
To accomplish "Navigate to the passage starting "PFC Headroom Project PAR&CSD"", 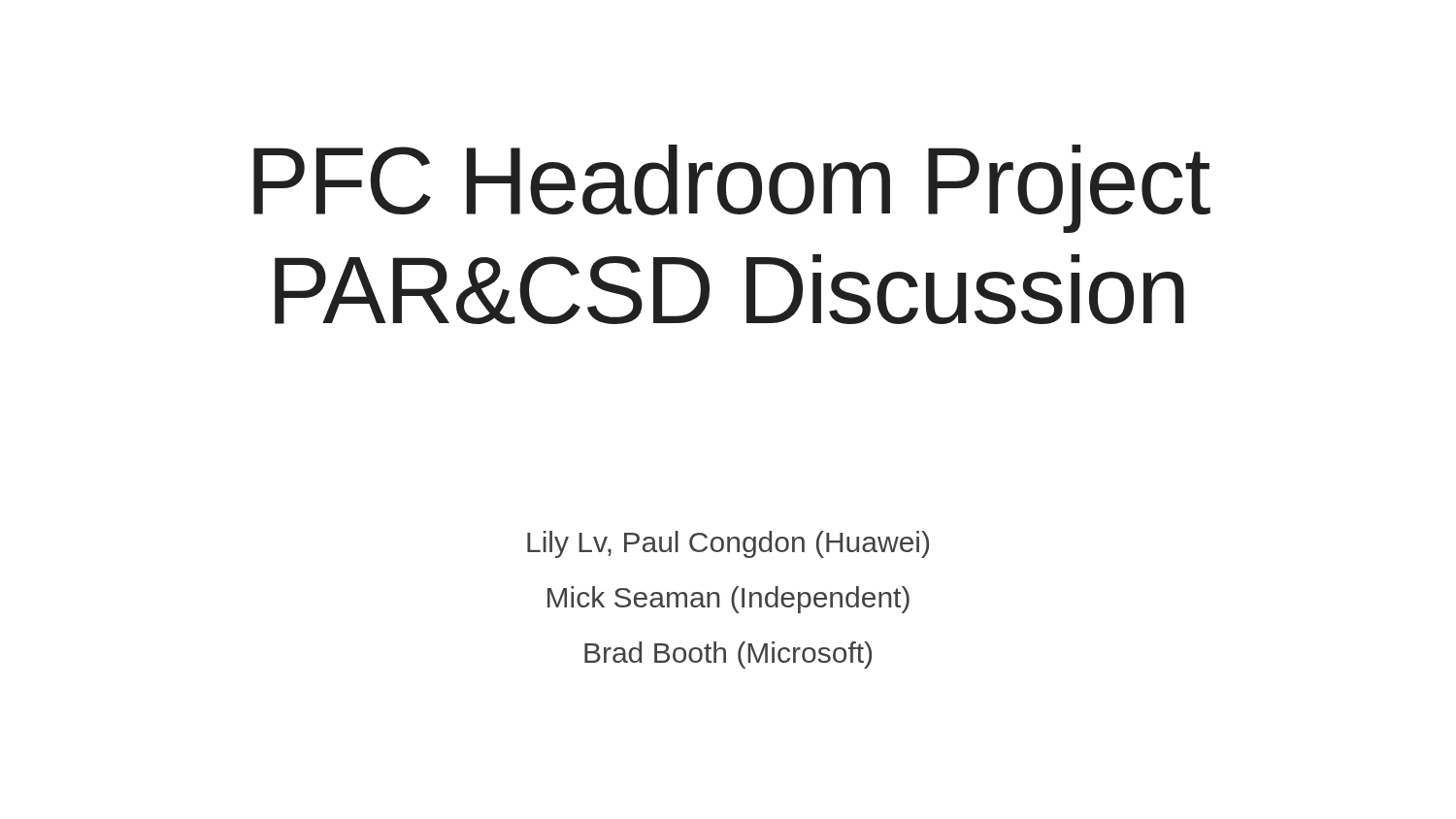I will [x=728, y=236].
